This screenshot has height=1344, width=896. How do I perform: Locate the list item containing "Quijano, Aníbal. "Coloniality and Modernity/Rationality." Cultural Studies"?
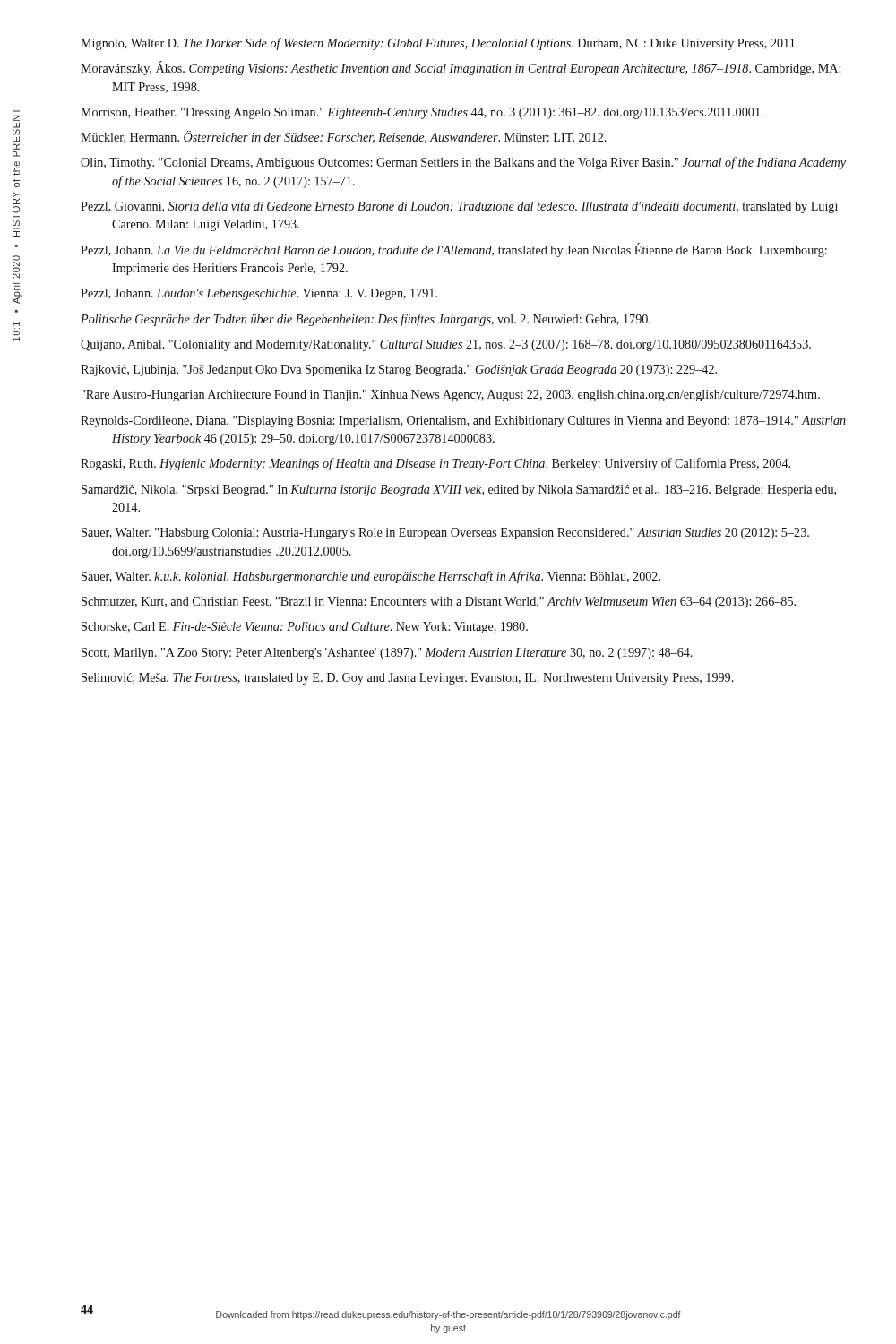(x=446, y=344)
